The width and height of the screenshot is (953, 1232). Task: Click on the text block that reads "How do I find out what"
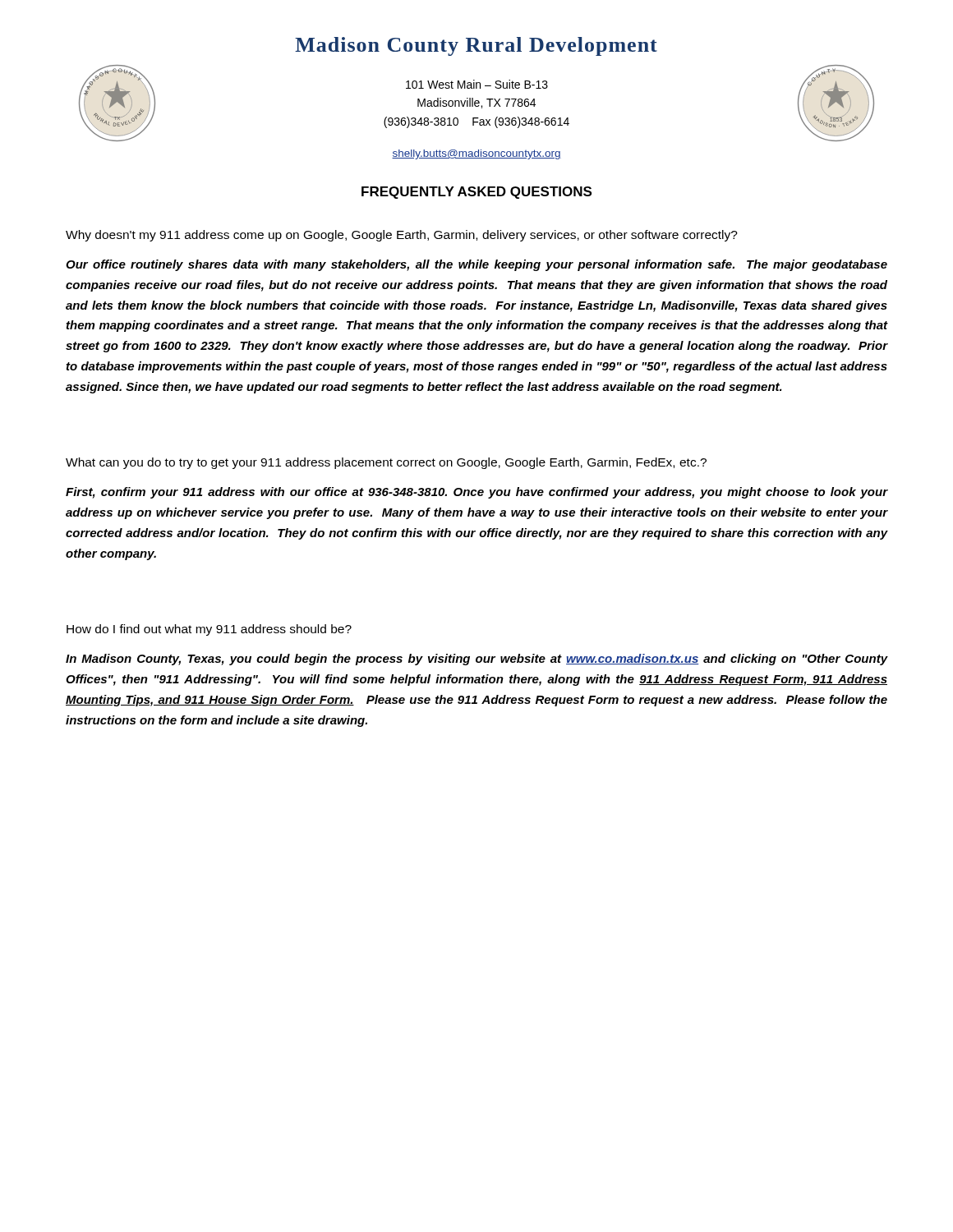tap(209, 629)
